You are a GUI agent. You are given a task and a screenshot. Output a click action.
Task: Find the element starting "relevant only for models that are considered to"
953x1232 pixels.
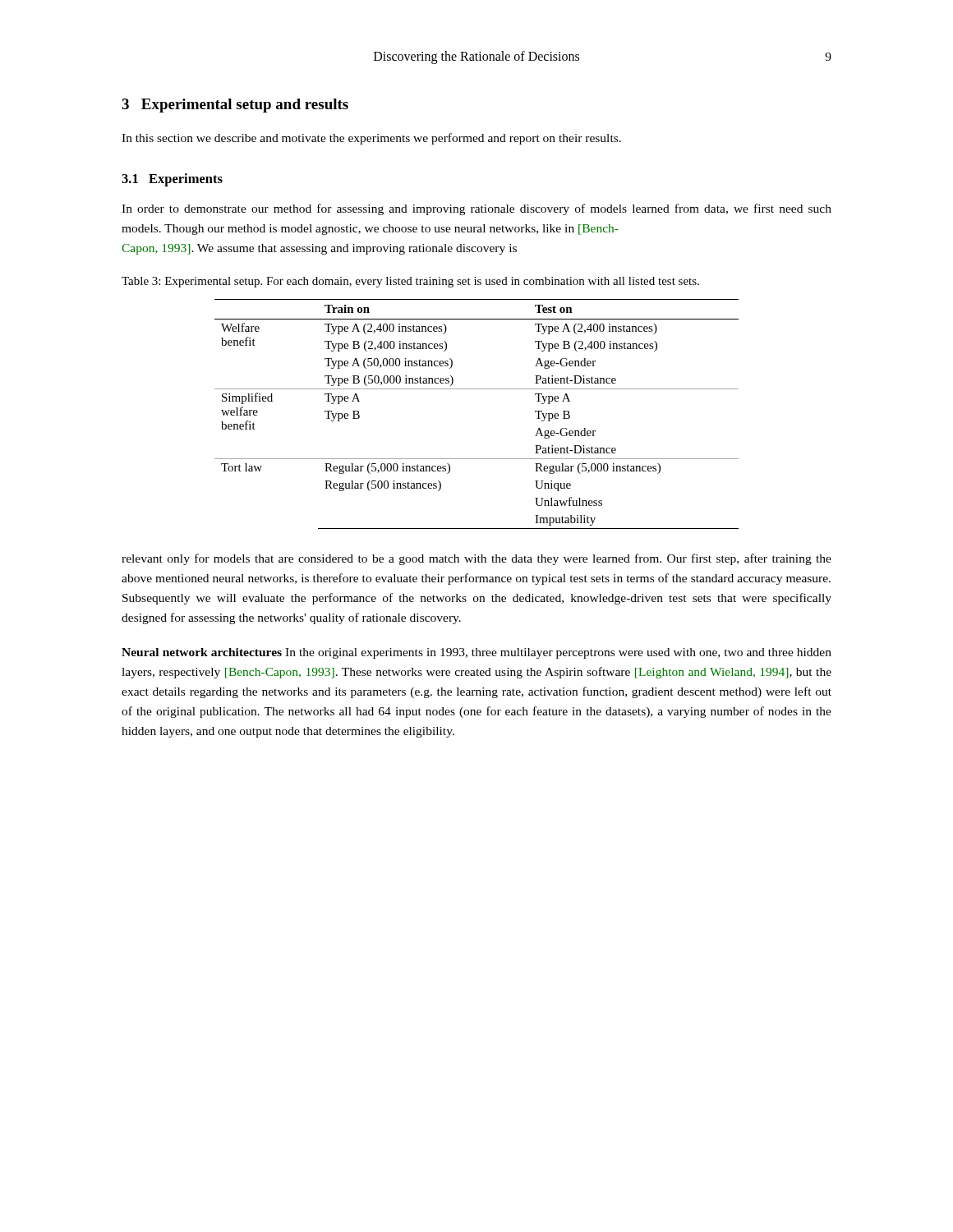(x=476, y=588)
